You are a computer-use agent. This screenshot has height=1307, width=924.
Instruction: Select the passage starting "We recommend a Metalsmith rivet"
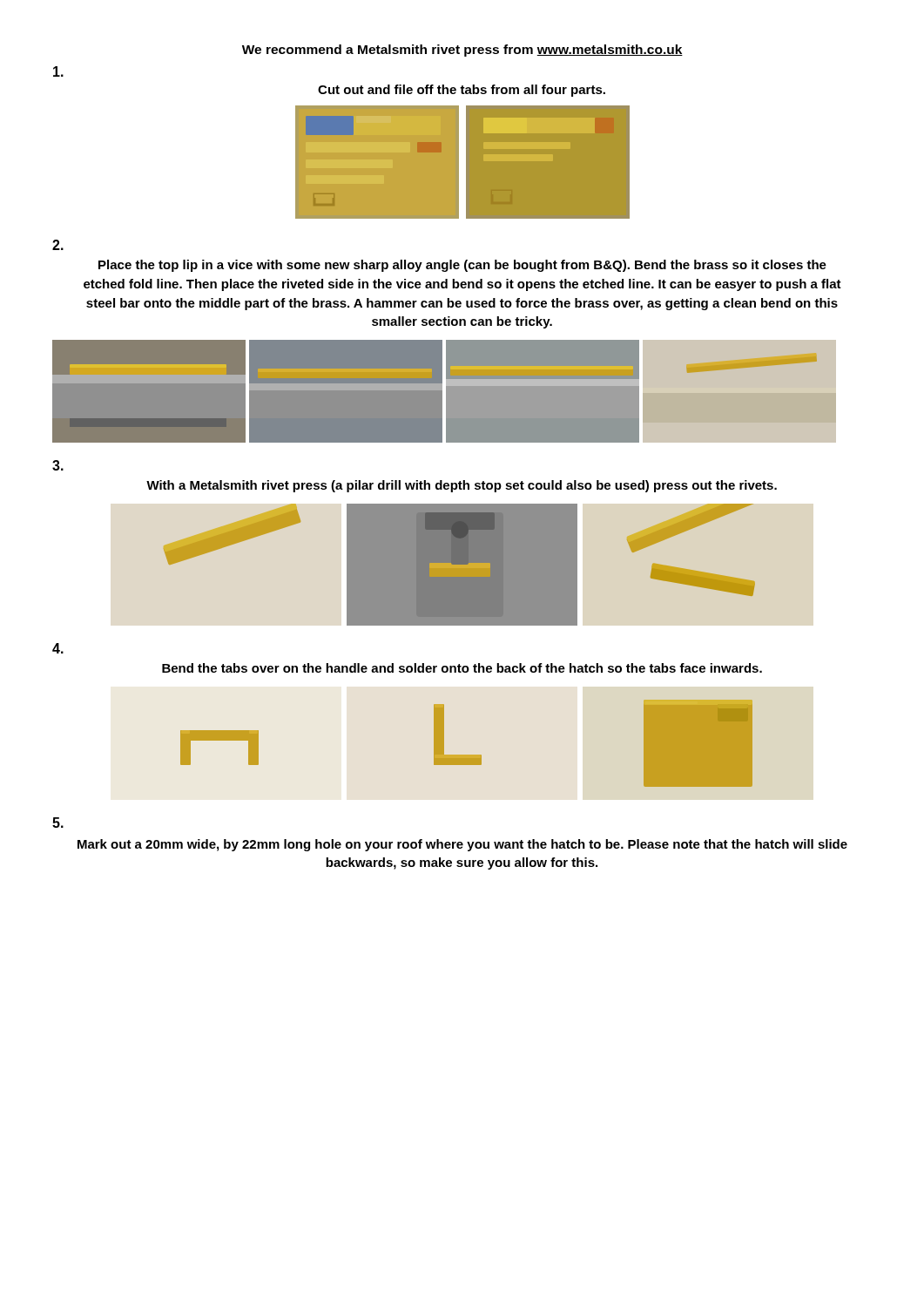(x=462, y=49)
